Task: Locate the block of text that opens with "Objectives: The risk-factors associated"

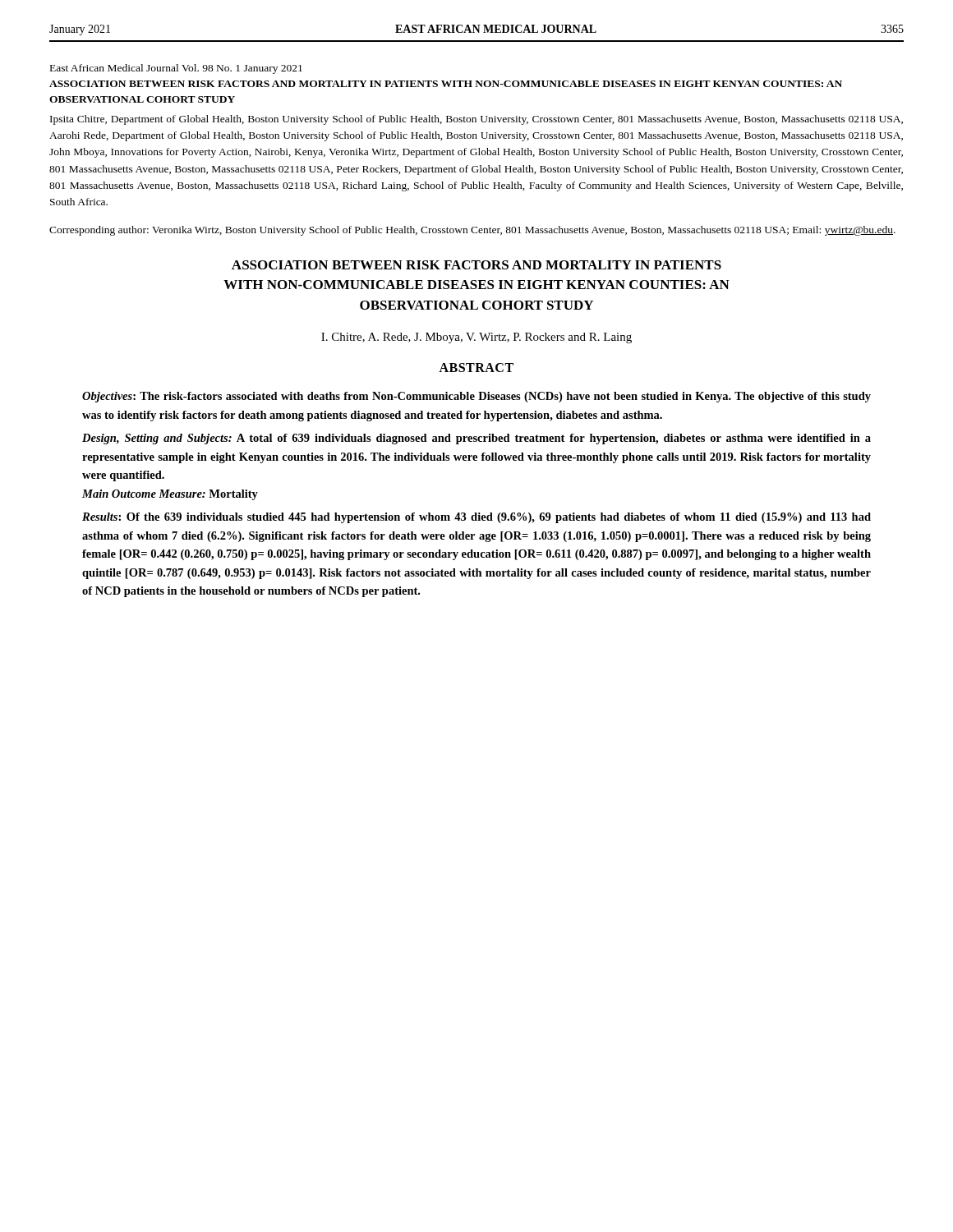Action: [x=476, y=397]
